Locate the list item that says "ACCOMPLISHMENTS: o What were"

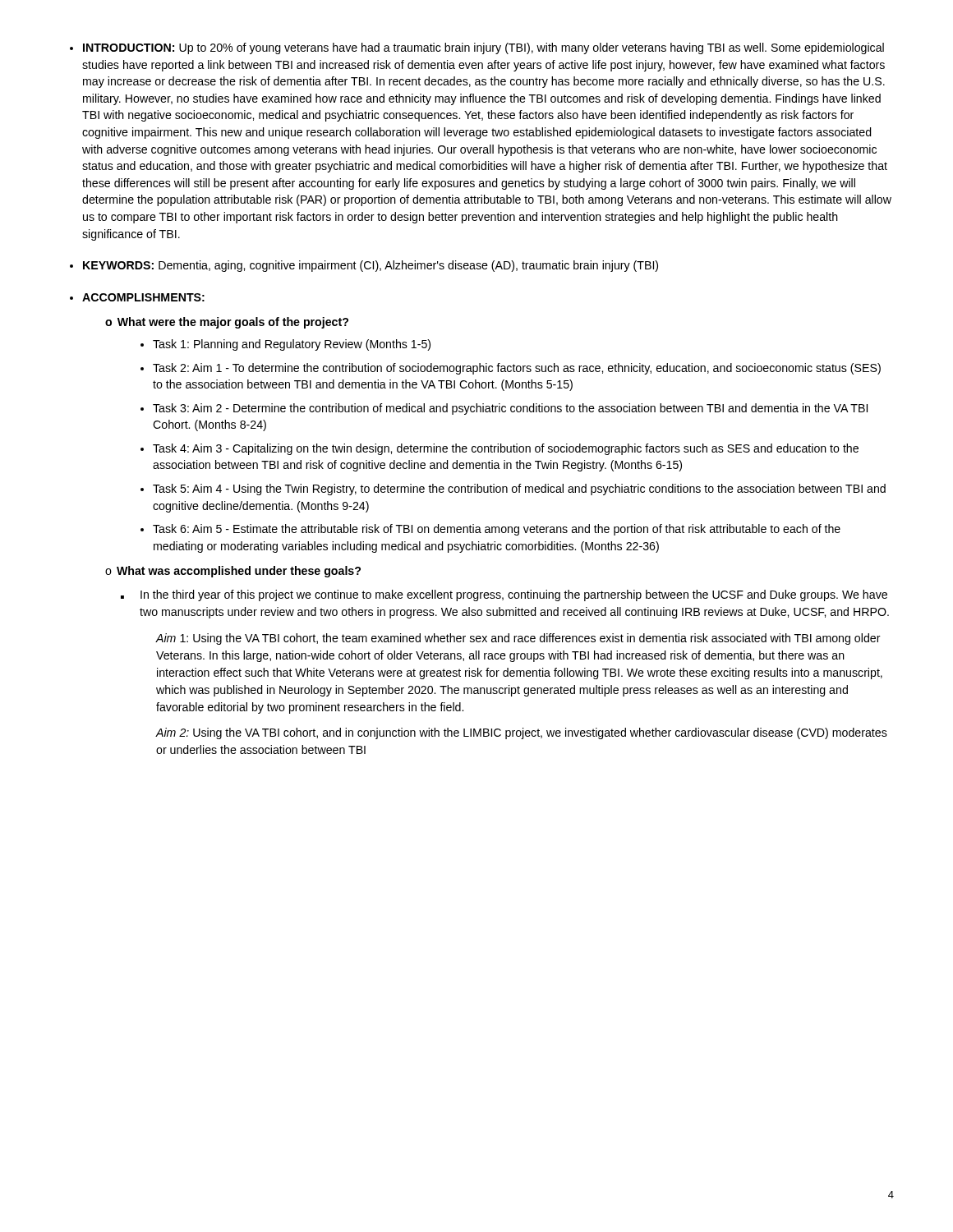coord(488,525)
